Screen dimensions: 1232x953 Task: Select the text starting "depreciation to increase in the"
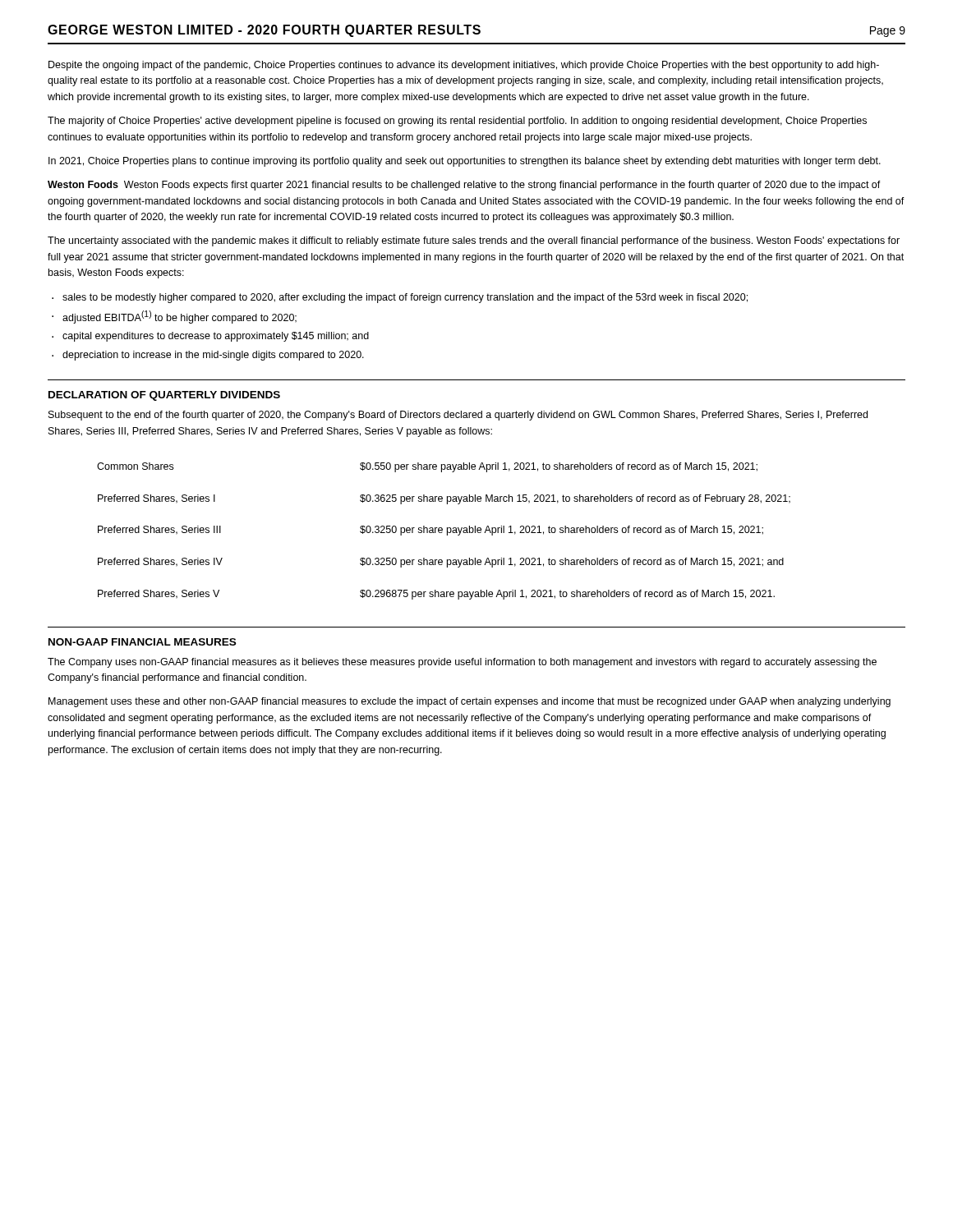(213, 355)
